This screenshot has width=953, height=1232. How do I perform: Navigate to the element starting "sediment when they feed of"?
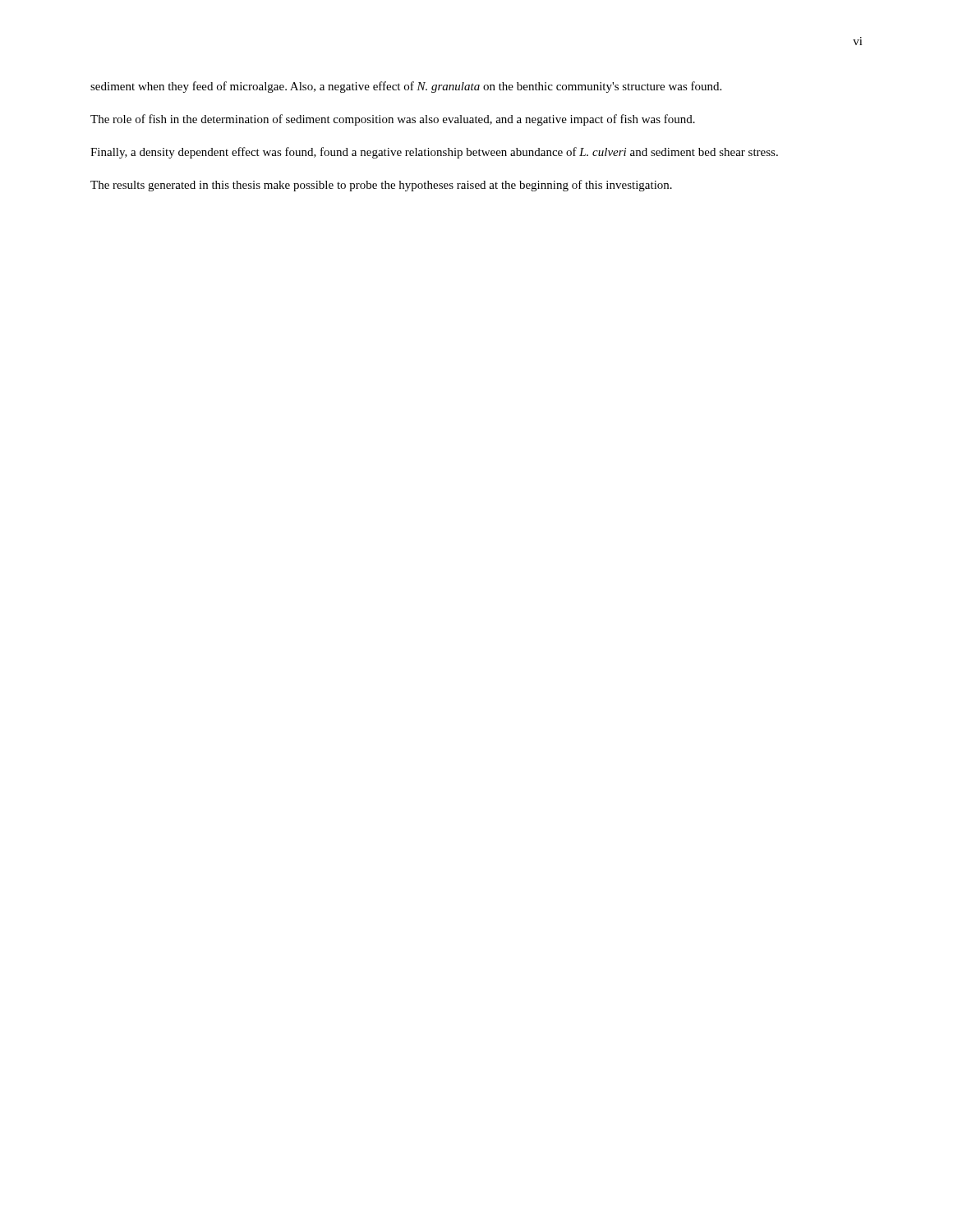tap(406, 87)
